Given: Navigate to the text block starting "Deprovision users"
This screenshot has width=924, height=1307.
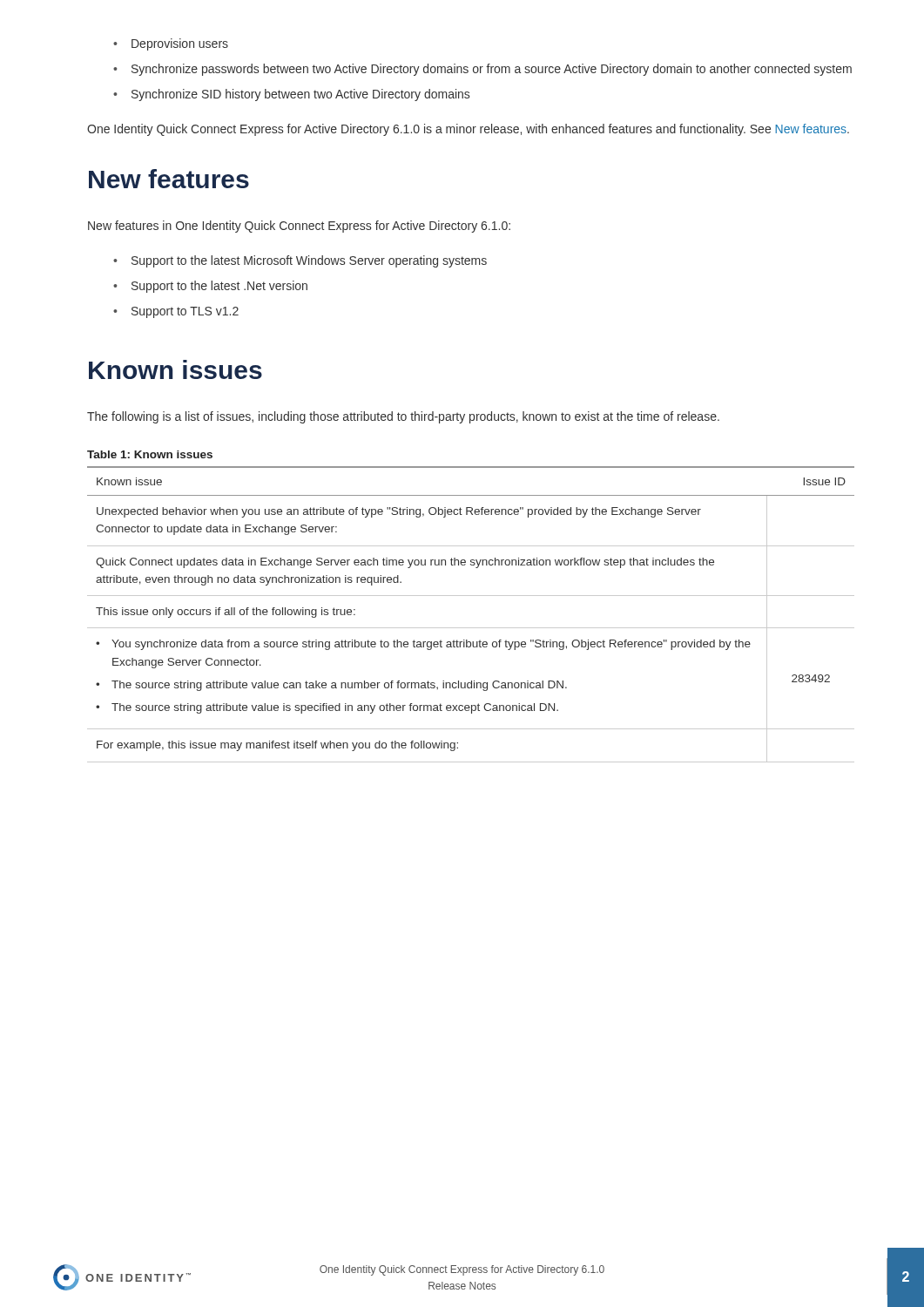Looking at the screenshot, I should point(179,44).
